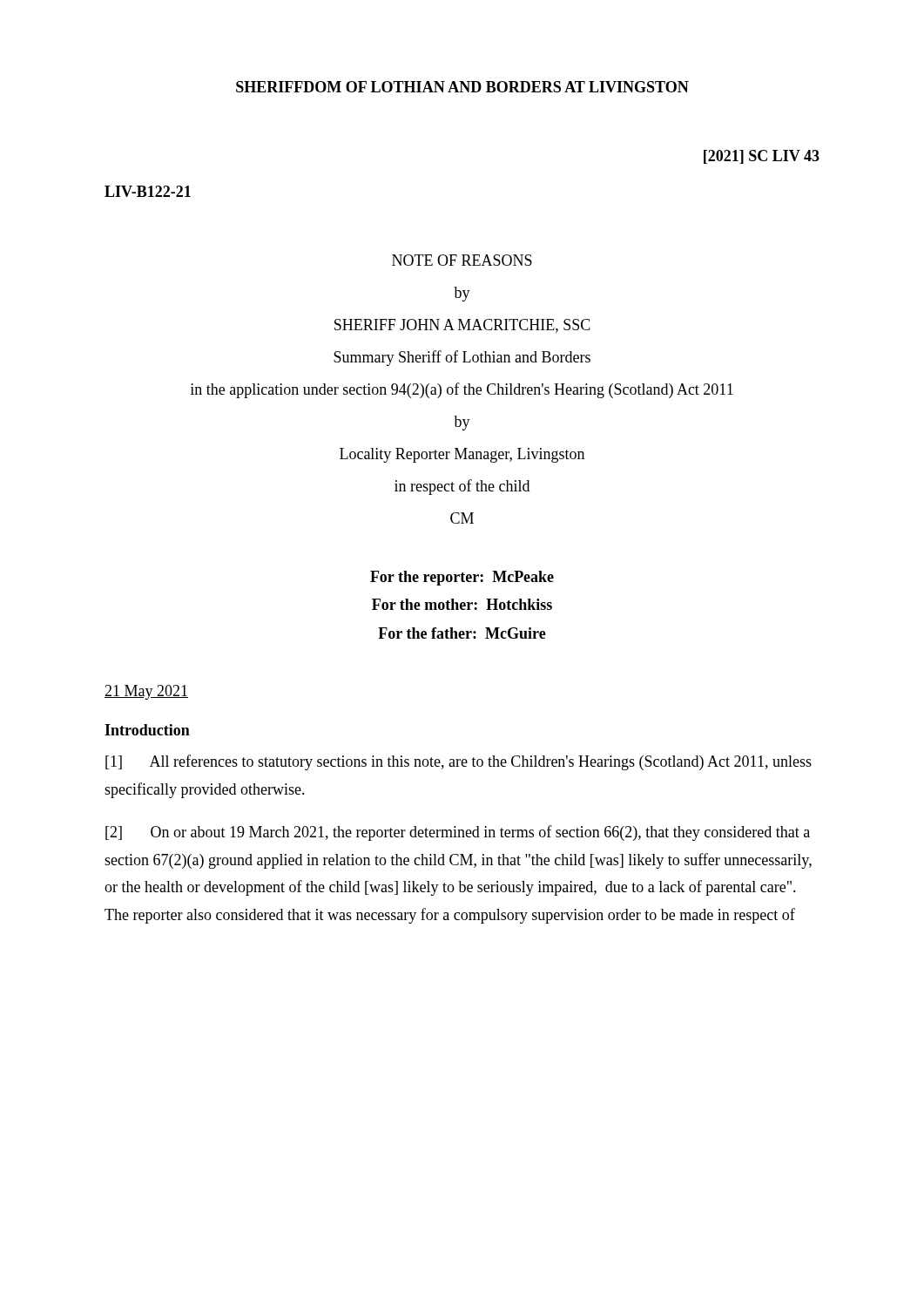Point to the block starting "in the application"

(462, 389)
